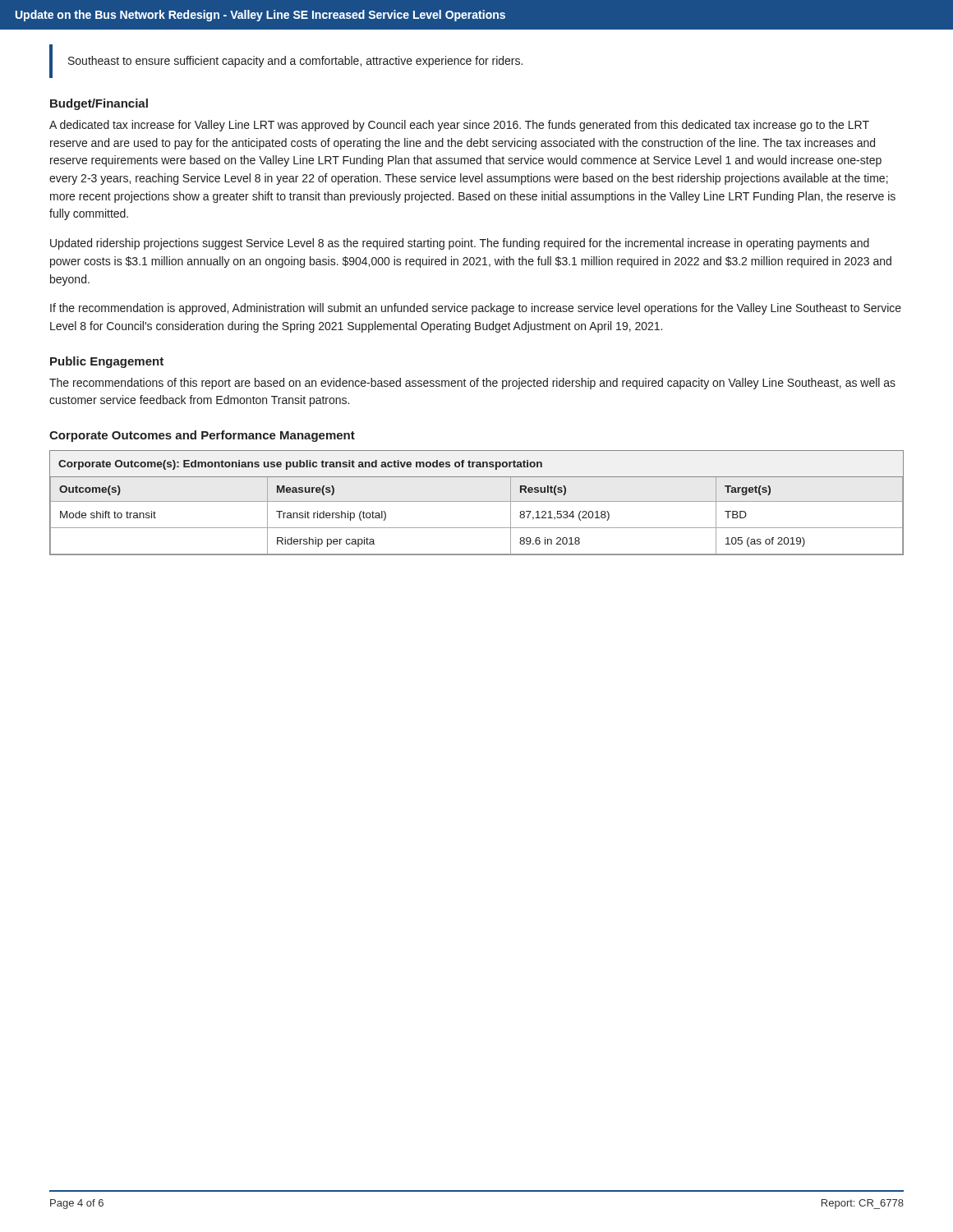Select the section header containing "Corporate Outcomes and Performance Management"

(202, 435)
